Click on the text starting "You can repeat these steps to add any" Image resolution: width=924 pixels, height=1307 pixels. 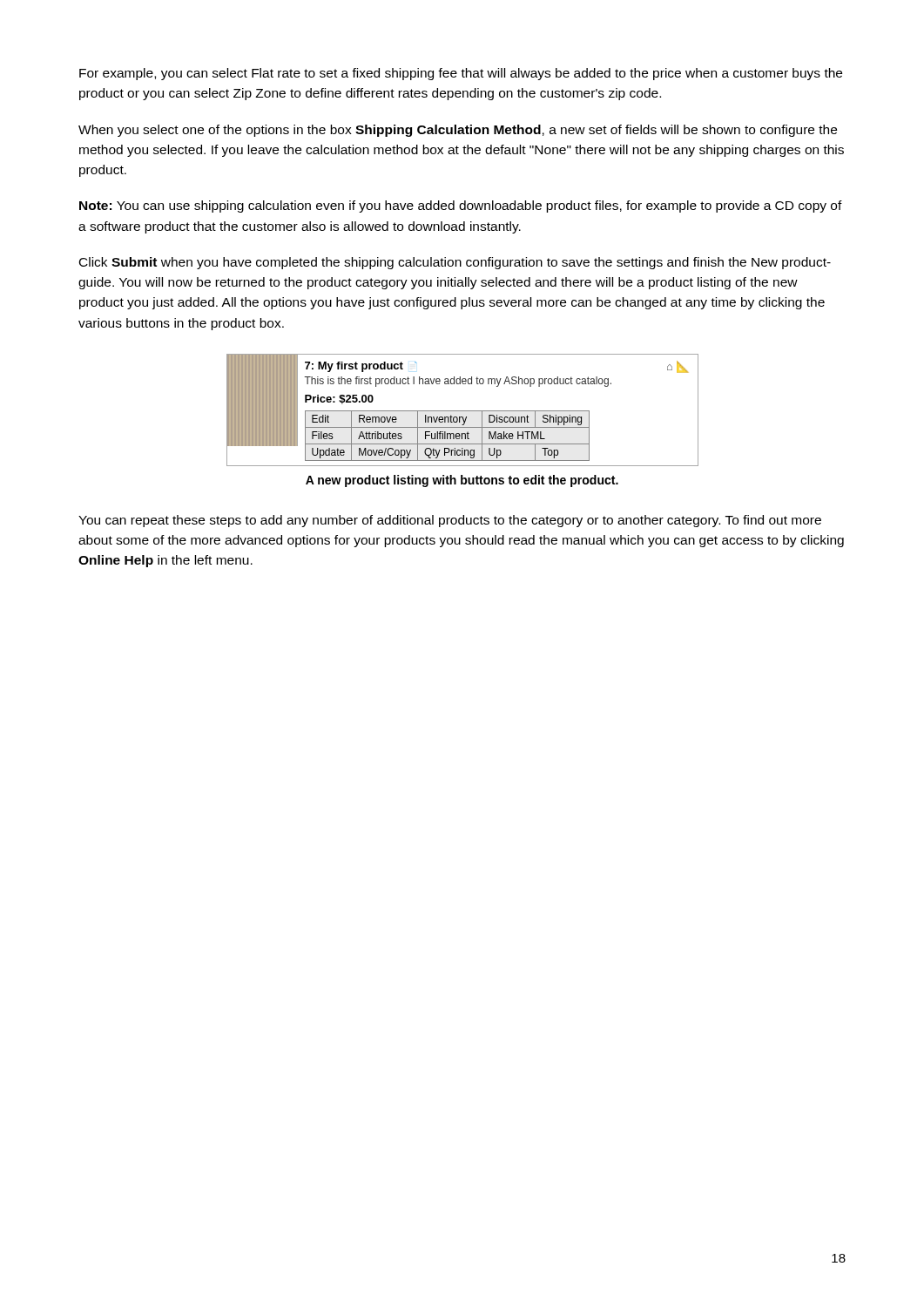pos(461,540)
